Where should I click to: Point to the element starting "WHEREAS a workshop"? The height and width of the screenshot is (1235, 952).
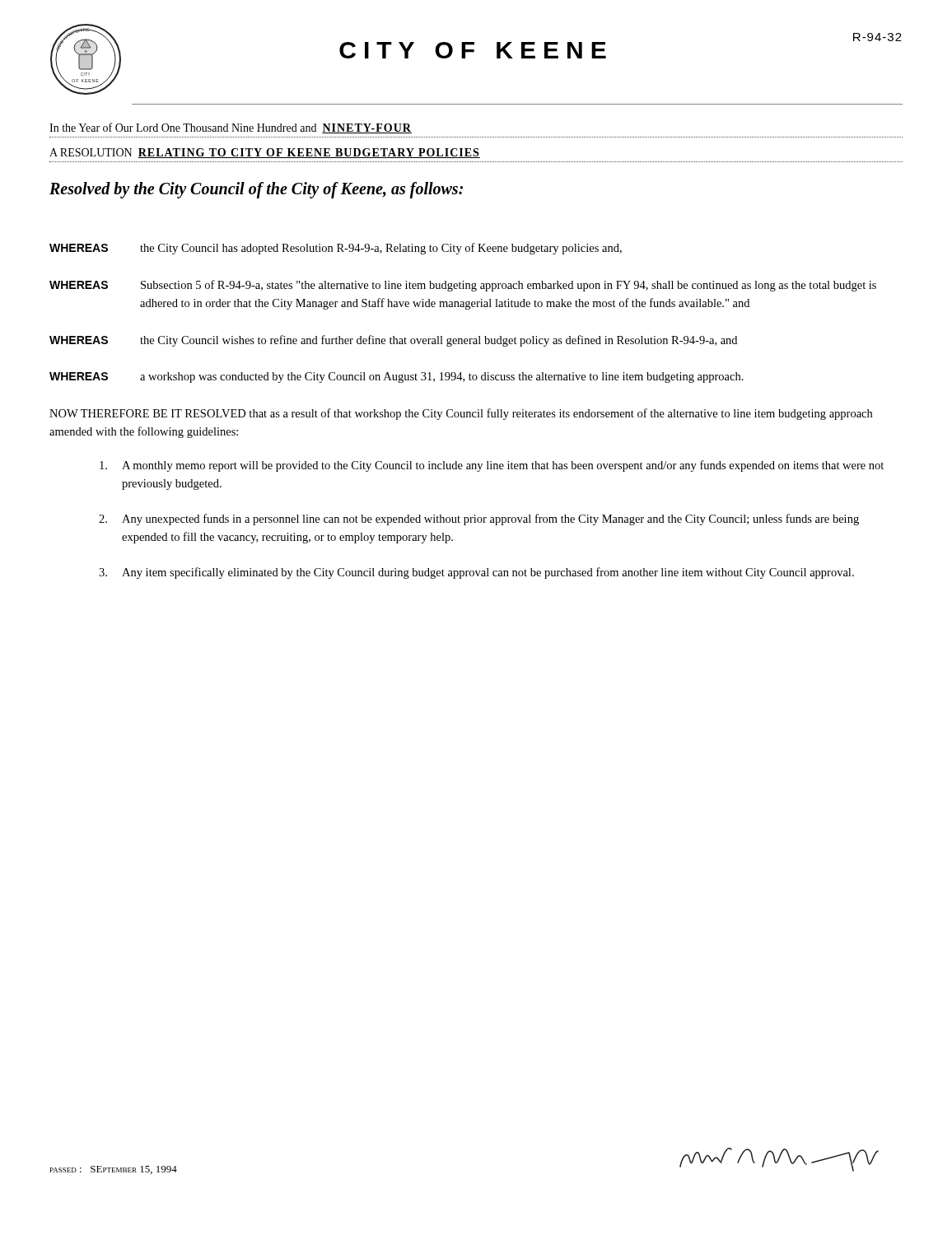tap(476, 377)
